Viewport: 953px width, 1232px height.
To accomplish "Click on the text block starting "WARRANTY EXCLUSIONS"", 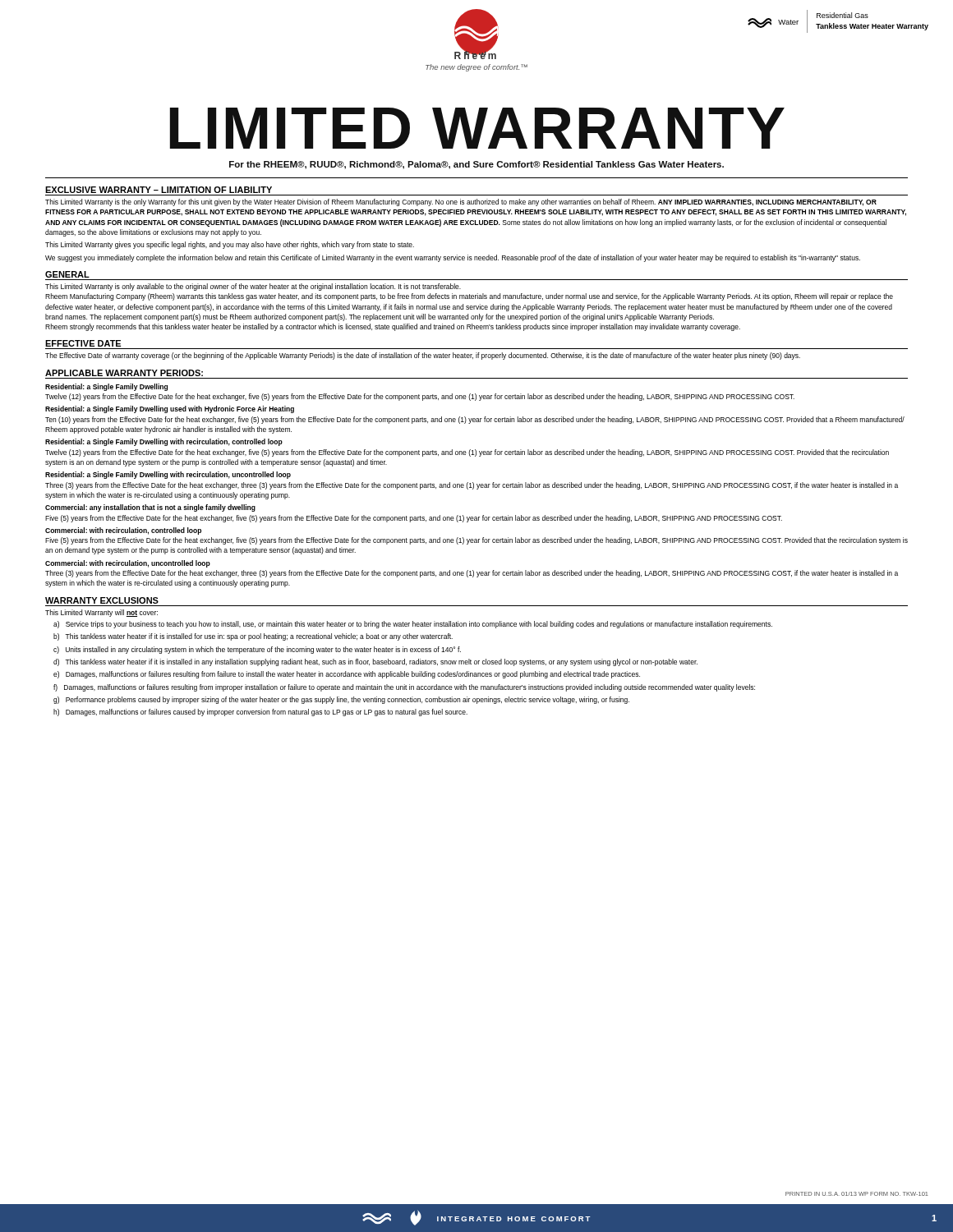I will (x=102, y=600).
